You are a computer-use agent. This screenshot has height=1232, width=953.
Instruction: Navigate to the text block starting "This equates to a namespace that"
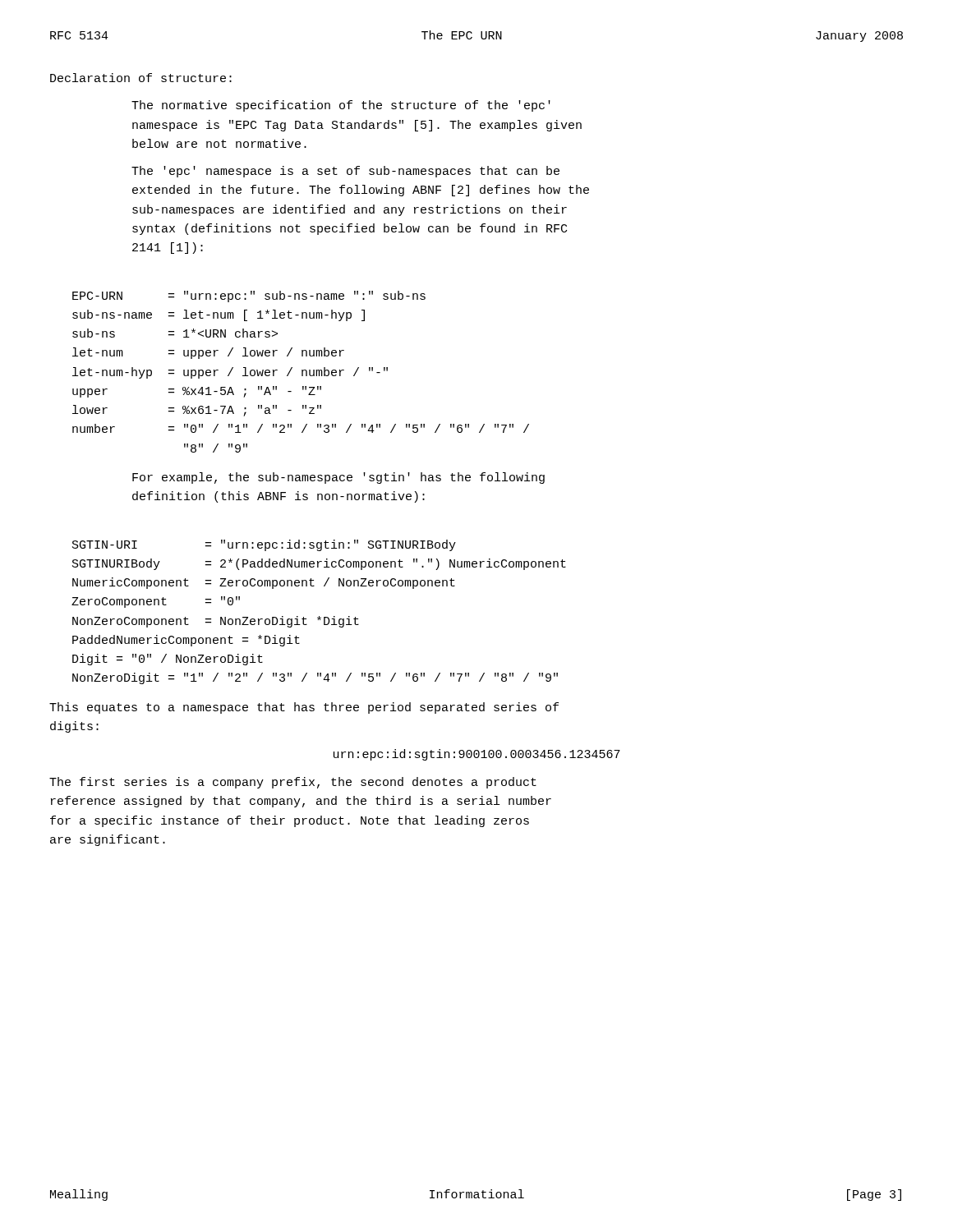[x=304, y=718]
